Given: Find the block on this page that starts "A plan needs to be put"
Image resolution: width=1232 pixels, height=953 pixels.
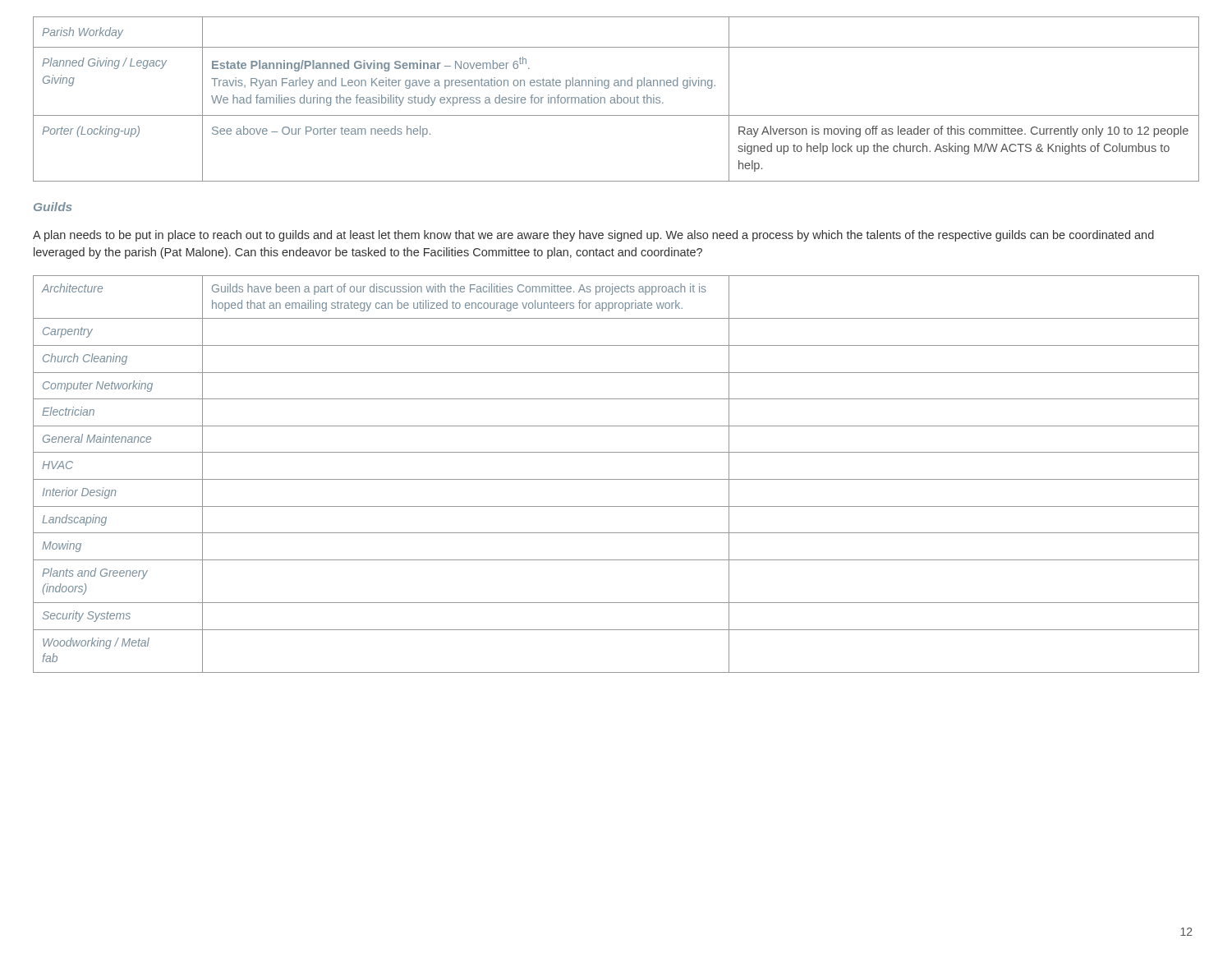Looking at the screenshot, I should (616, 244).
